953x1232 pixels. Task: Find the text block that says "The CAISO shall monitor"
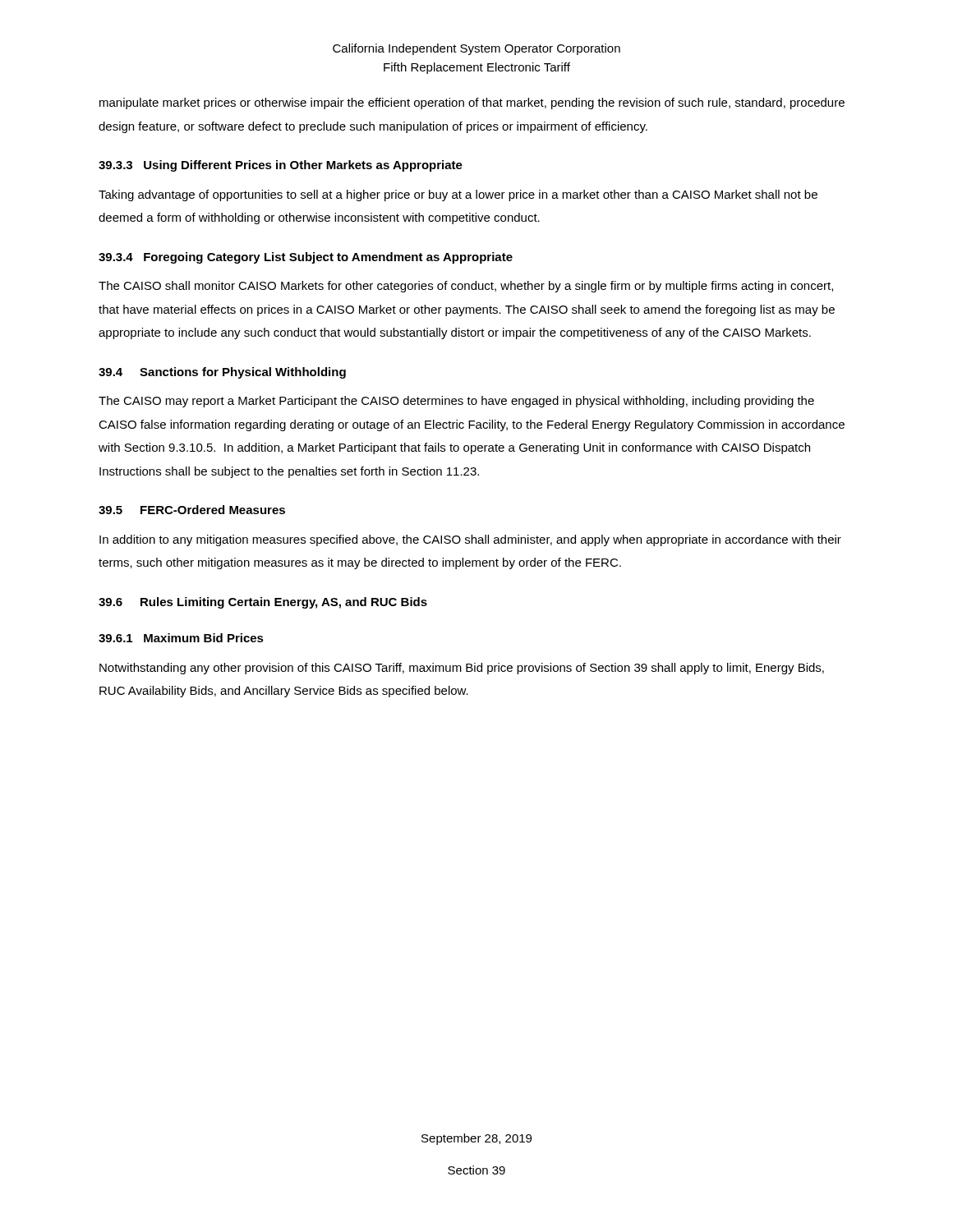point(467,309)
